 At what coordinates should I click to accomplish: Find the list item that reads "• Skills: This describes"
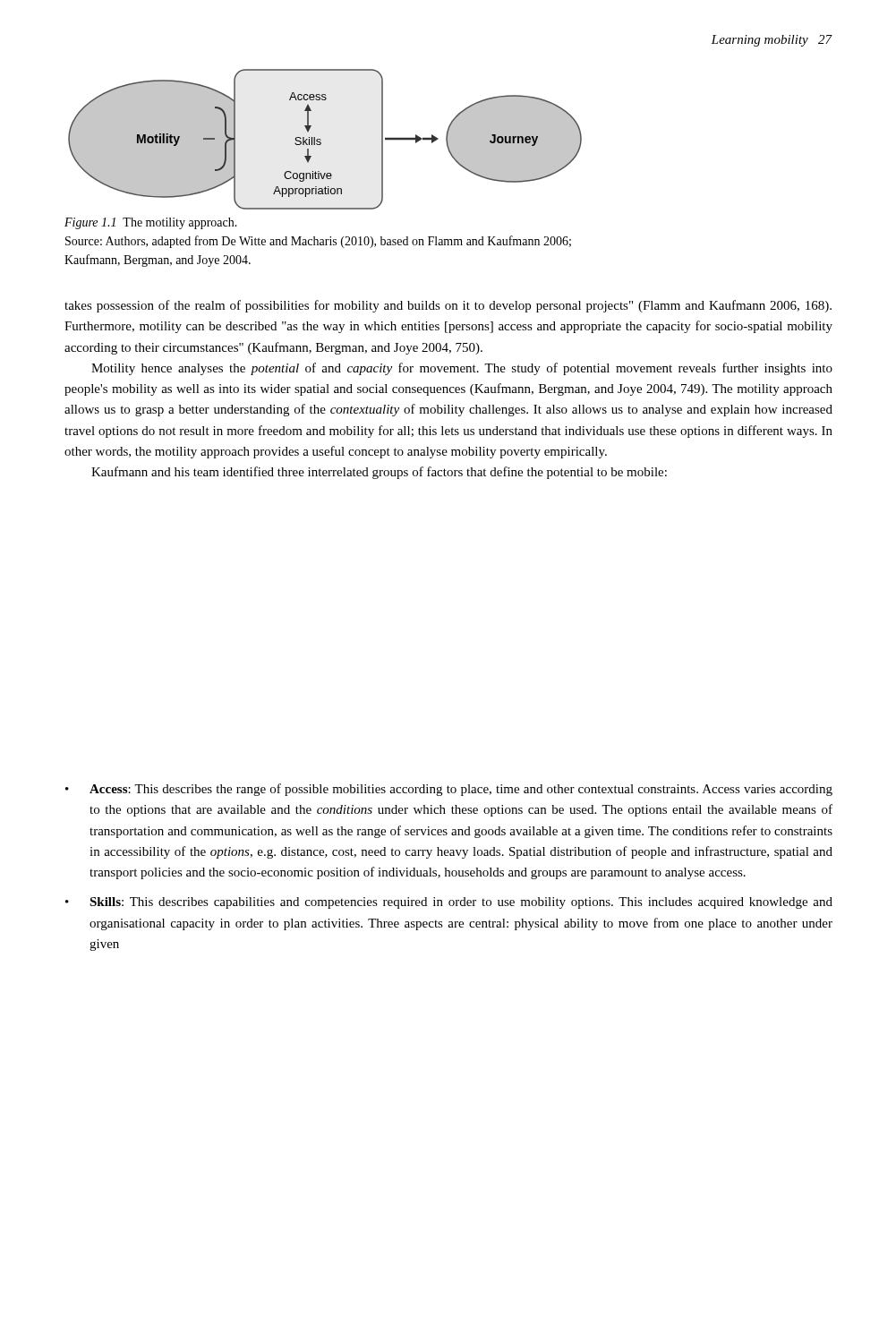tap(448, 923)
